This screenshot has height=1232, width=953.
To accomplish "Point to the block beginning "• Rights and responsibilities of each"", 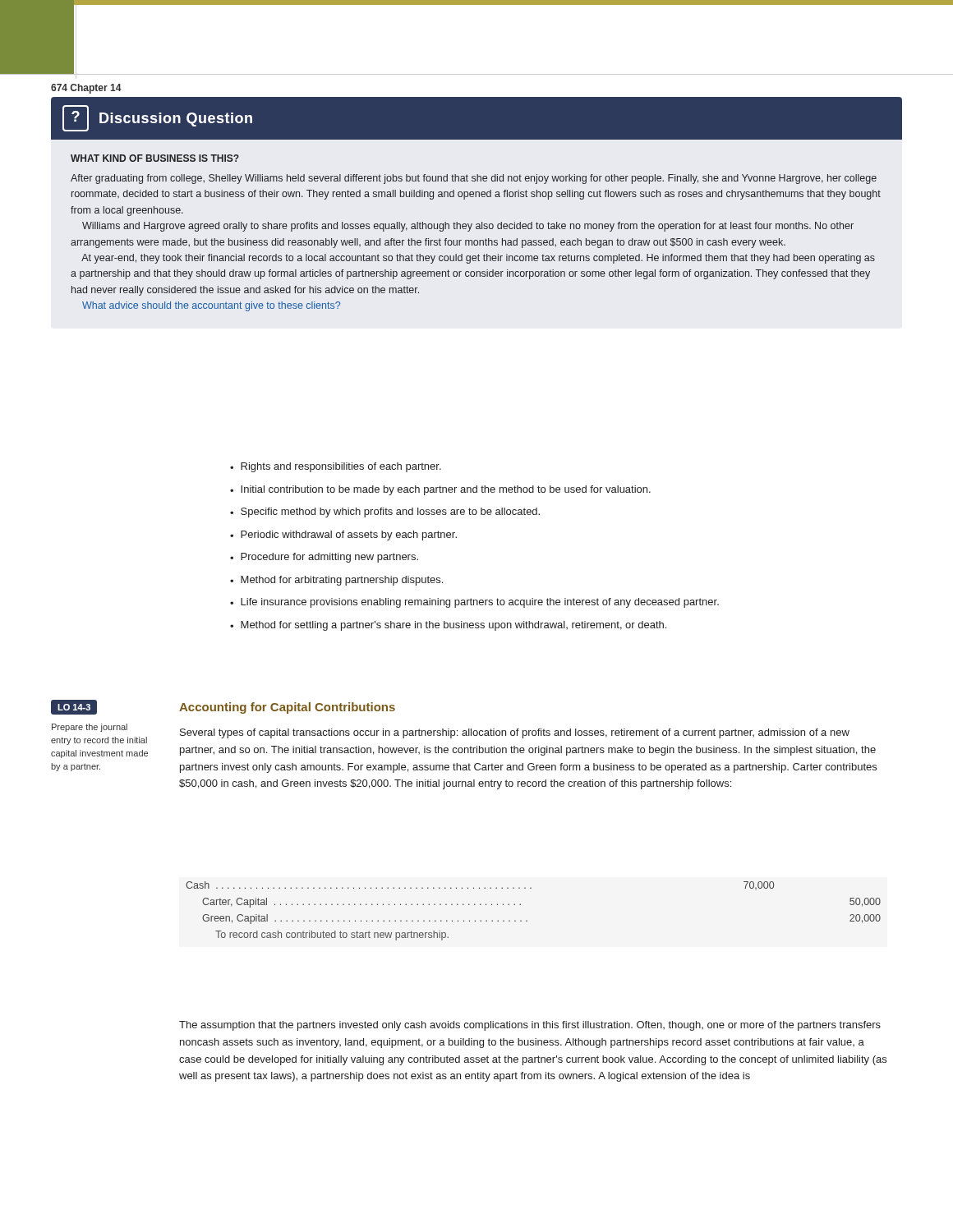I will pos(336,467).
